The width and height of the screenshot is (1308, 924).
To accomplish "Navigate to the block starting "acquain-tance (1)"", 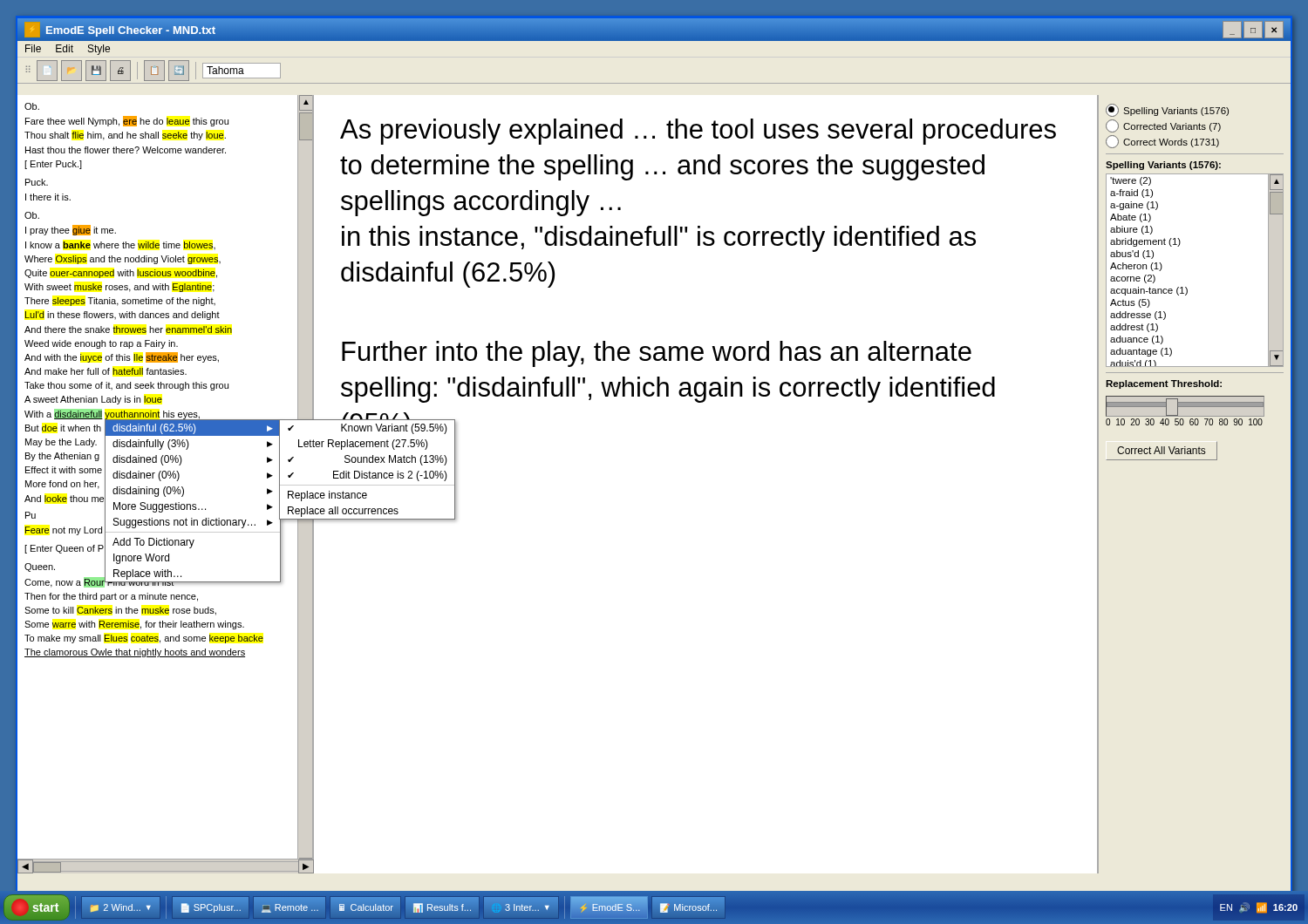I will pyautogui.click(x=1149, y=290).
